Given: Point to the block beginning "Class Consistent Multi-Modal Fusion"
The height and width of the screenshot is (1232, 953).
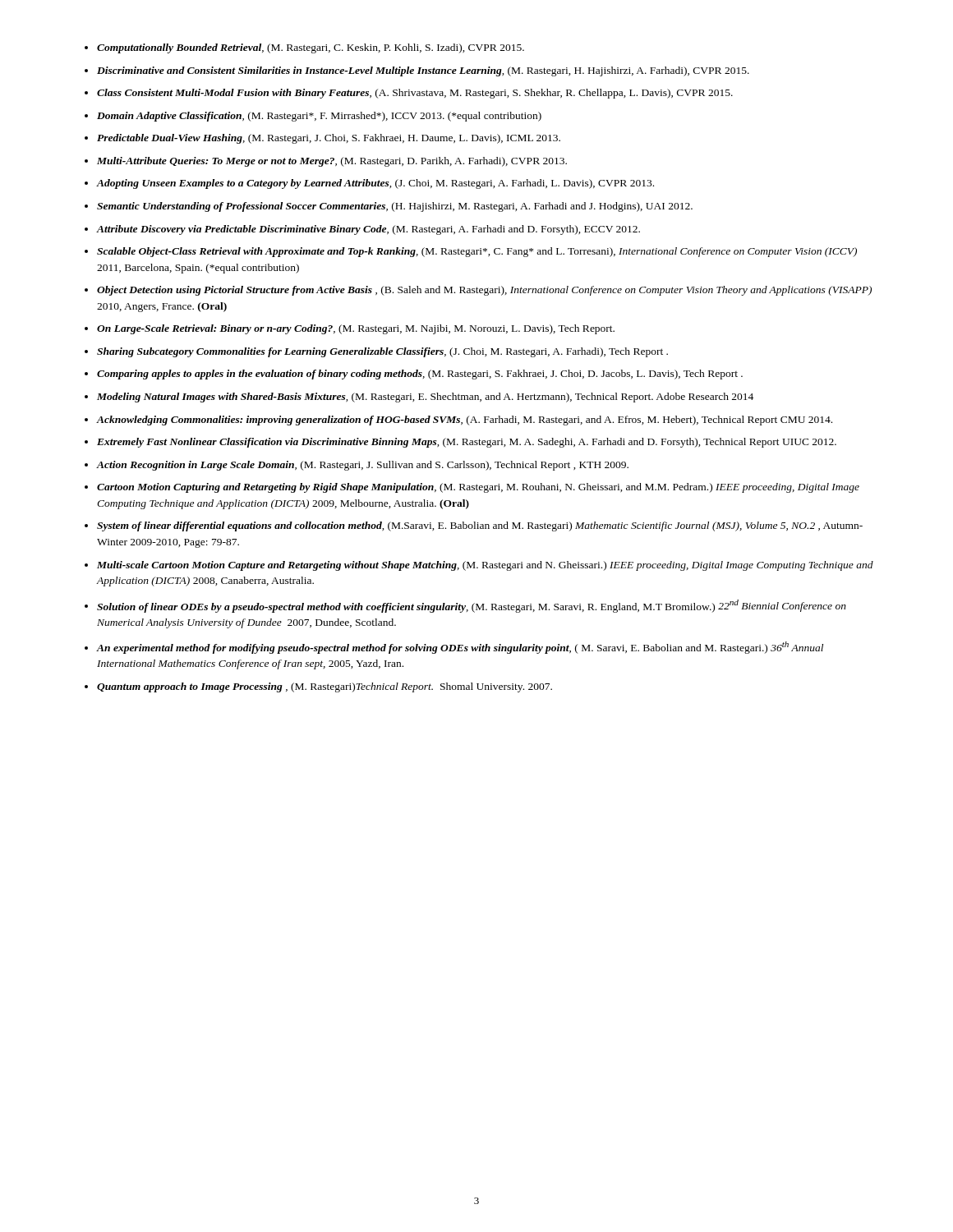Looking at the screenshot, I should 415,93.
